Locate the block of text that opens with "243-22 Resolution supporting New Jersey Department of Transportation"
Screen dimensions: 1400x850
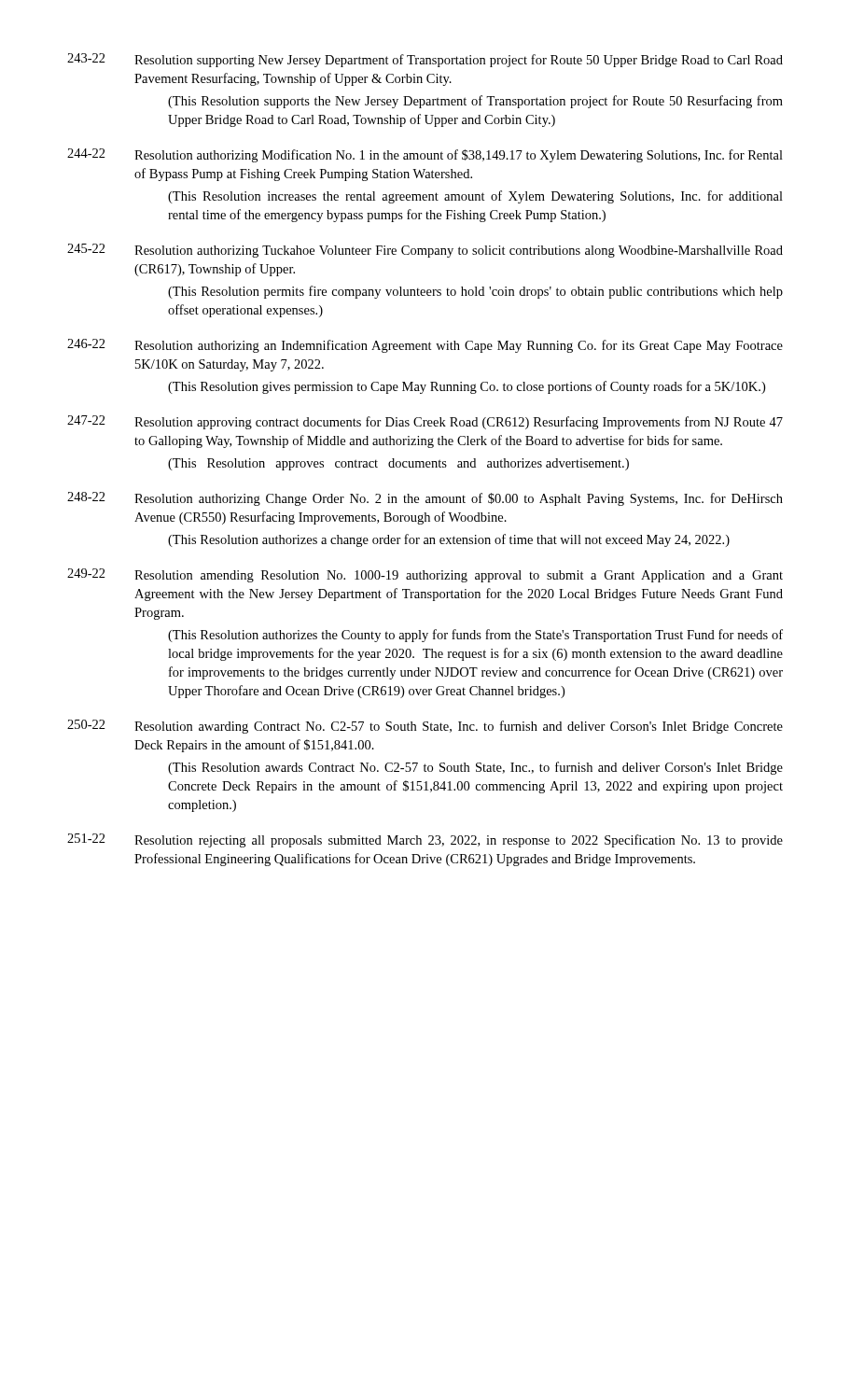[x=425, y=90]
